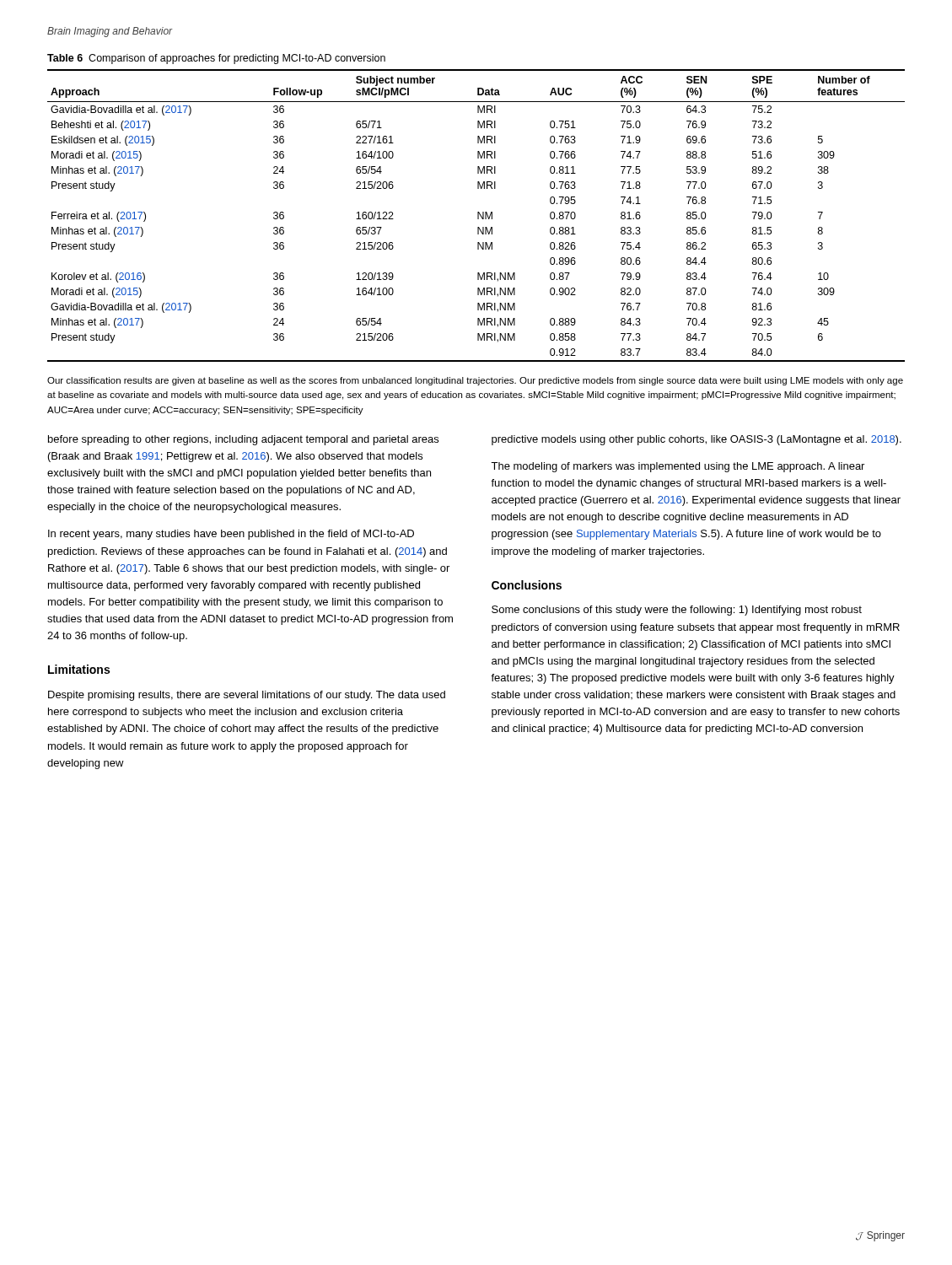Click on the table containing "Beheshti et al. ( 2017"
This screenshot has width=952, height=1265.
click(476, 215)
